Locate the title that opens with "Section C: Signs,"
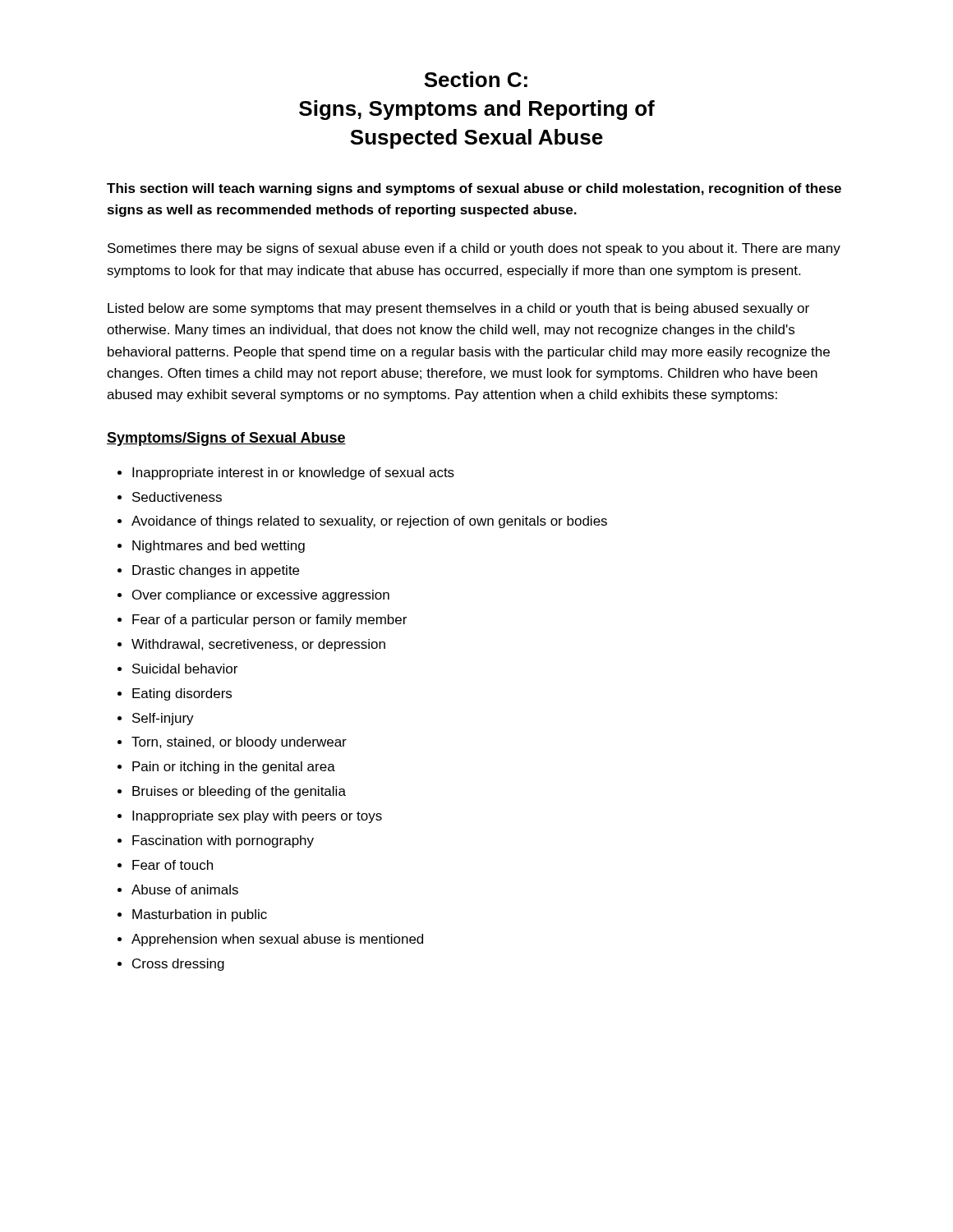 476,109
